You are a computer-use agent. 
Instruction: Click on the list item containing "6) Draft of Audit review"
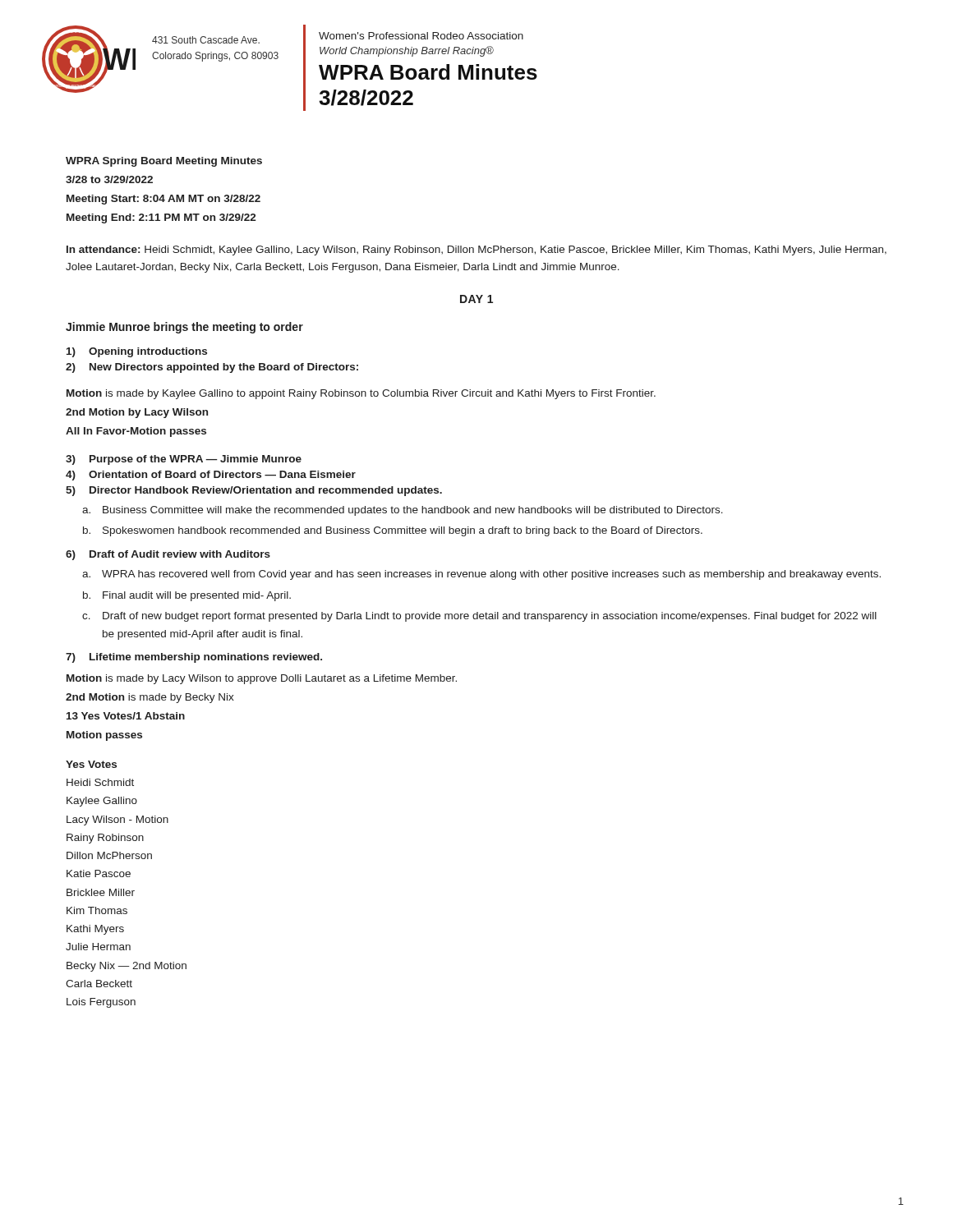168,555
